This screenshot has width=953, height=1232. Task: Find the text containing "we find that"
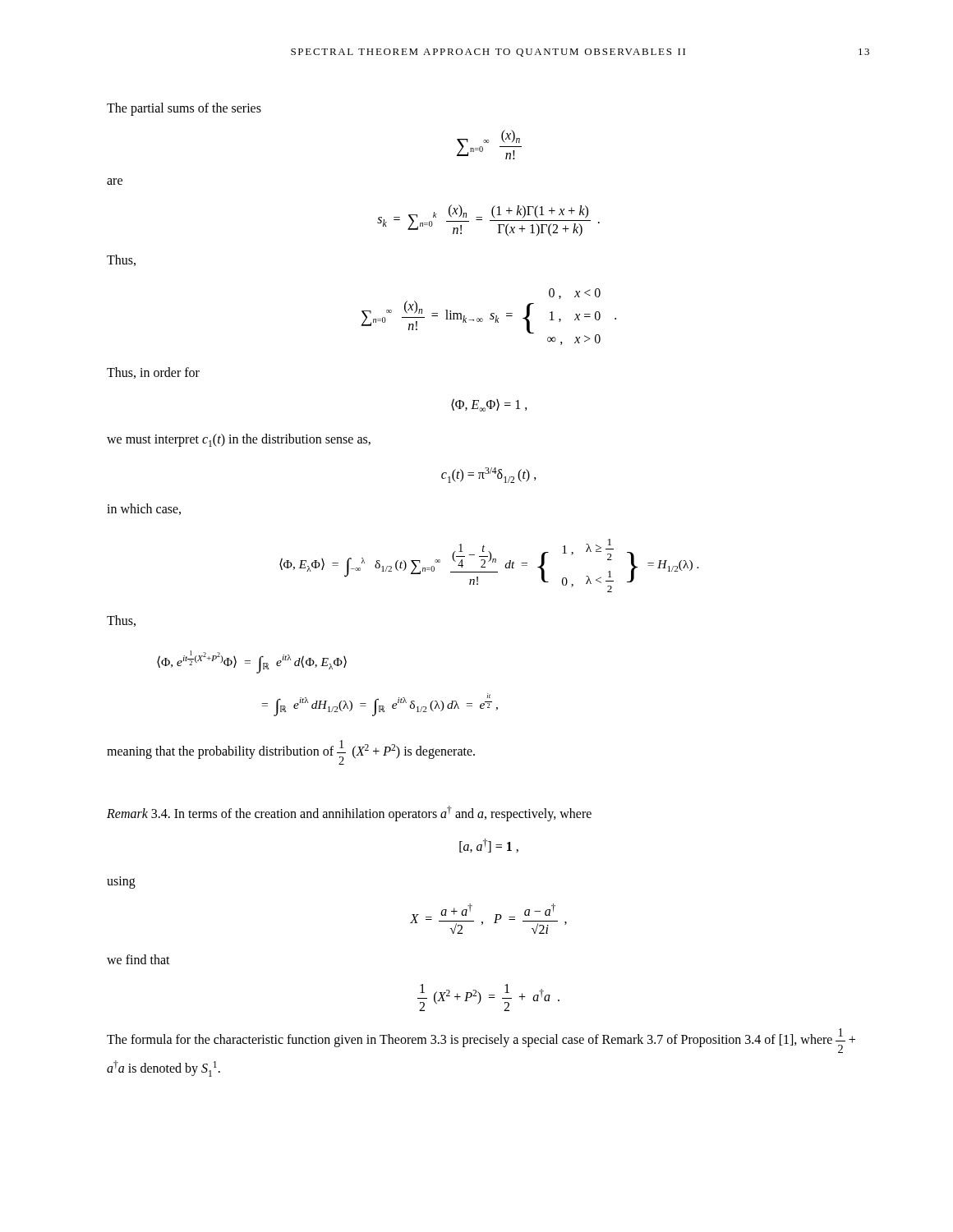(x=138, y=959)
